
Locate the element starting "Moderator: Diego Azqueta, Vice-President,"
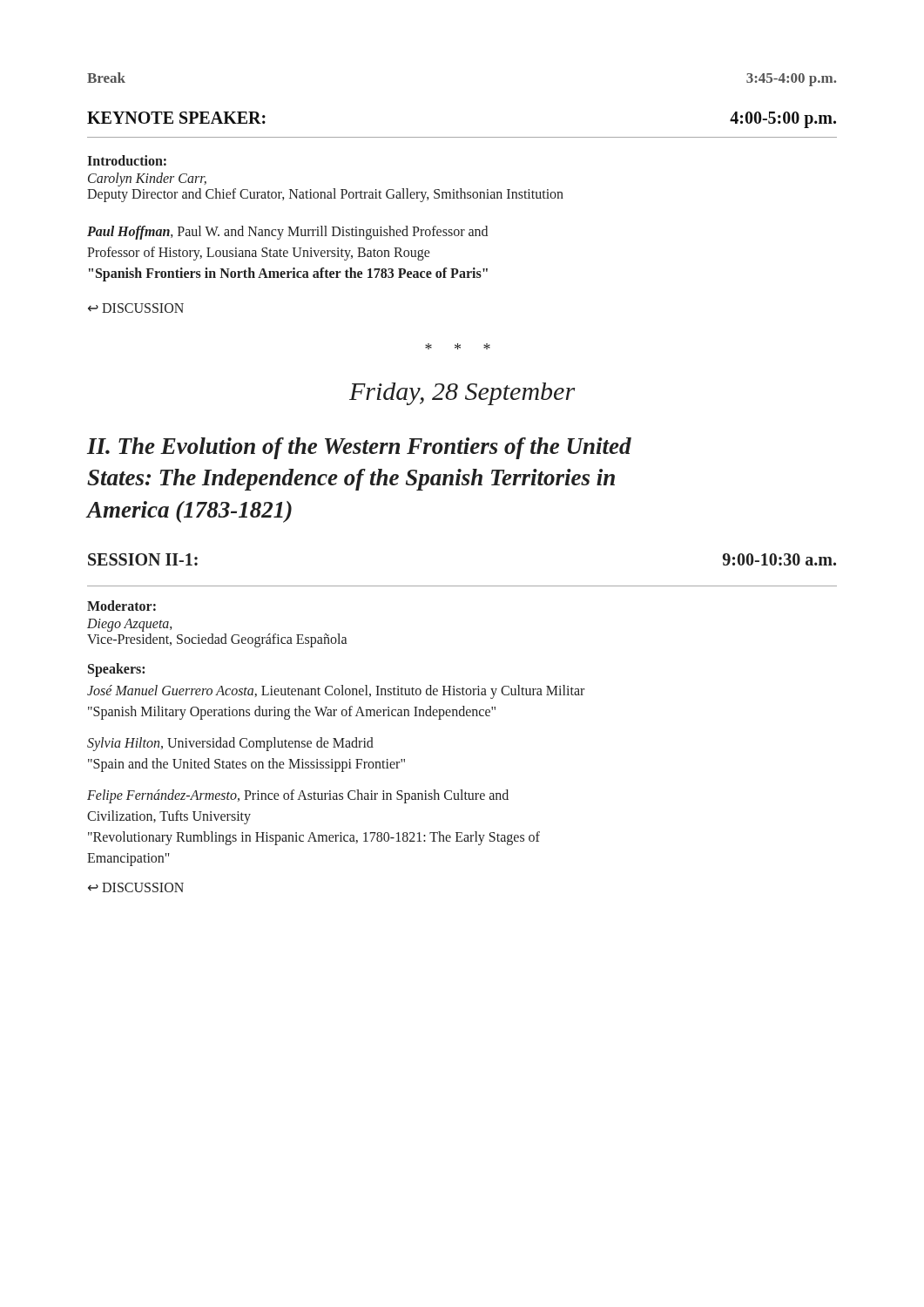click(x=121, y=606)
